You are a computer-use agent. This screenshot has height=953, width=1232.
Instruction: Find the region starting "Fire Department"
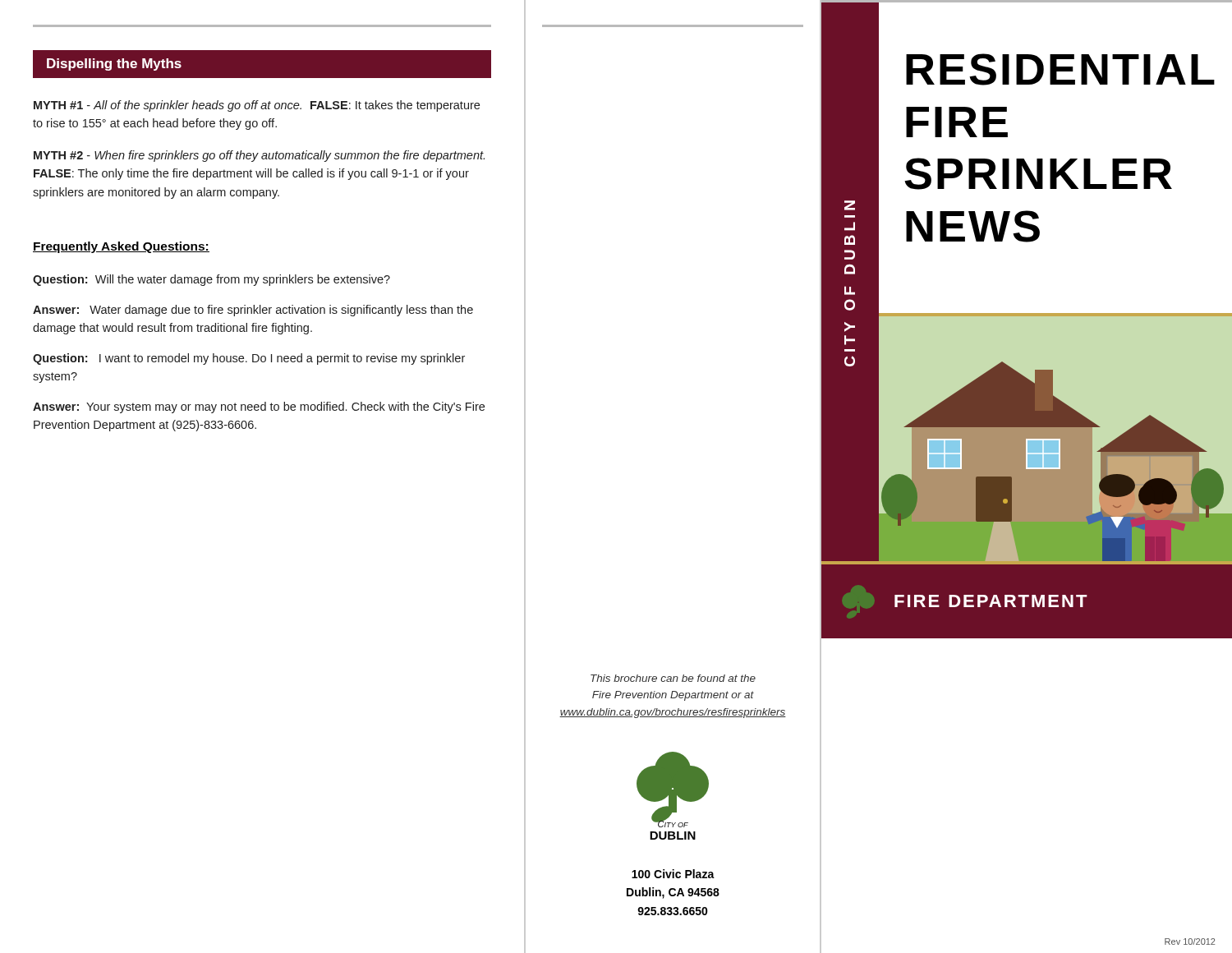[x=991, y=601]
